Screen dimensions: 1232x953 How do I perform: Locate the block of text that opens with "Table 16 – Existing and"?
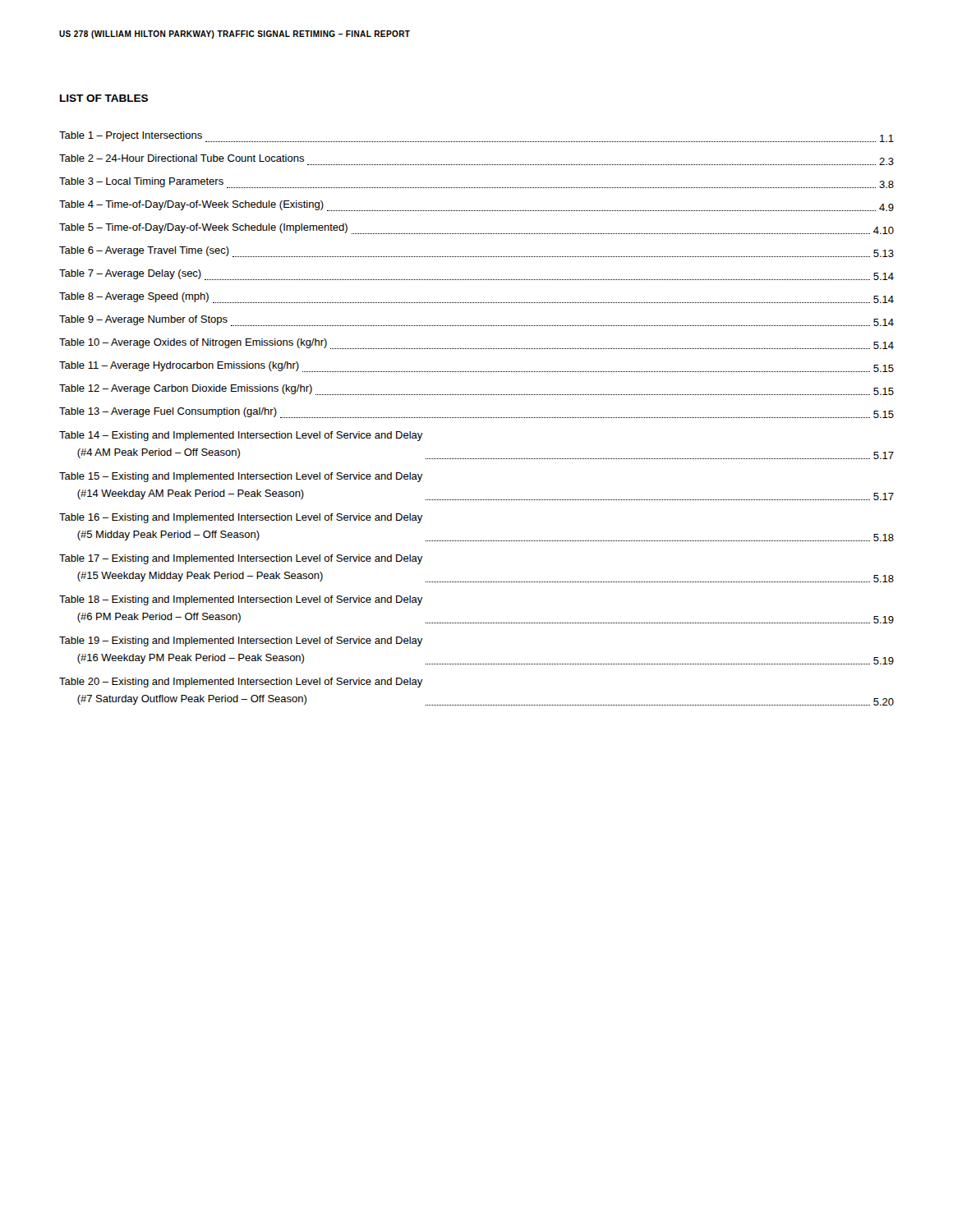(241, 518)
